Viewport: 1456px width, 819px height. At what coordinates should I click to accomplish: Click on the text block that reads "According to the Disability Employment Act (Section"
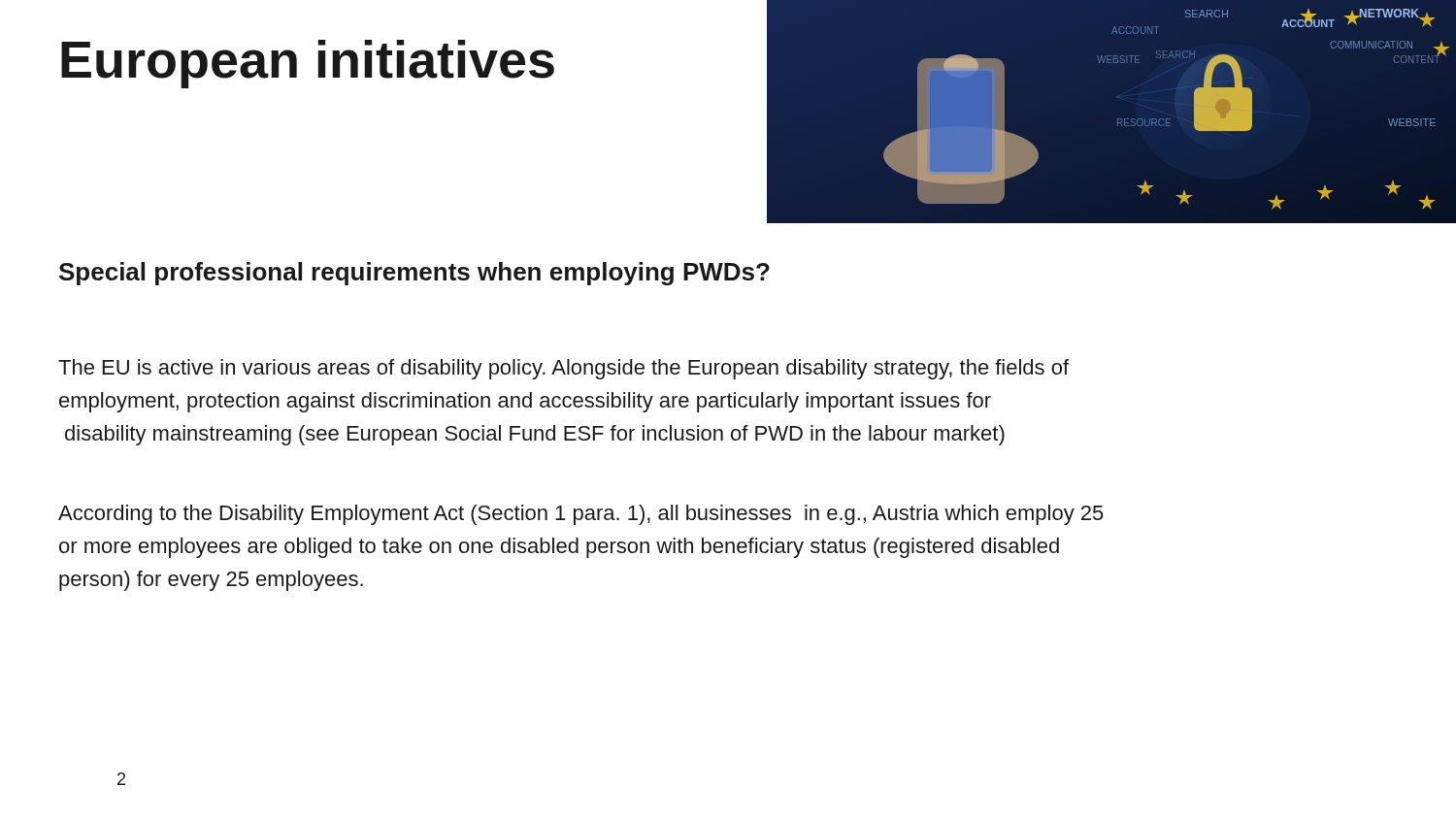tap(718, 546)
